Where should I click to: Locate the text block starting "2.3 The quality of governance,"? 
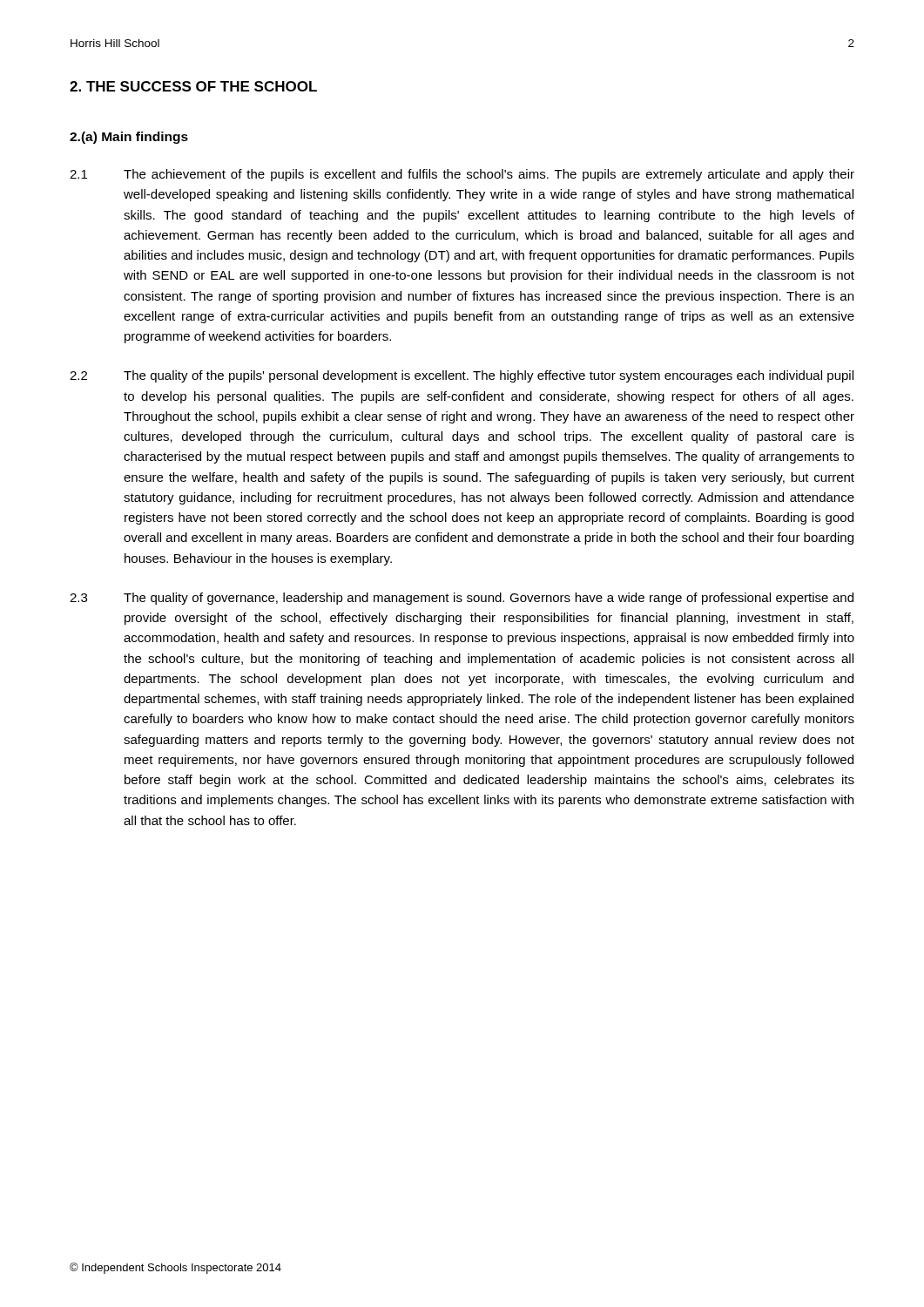click(462, 709)
